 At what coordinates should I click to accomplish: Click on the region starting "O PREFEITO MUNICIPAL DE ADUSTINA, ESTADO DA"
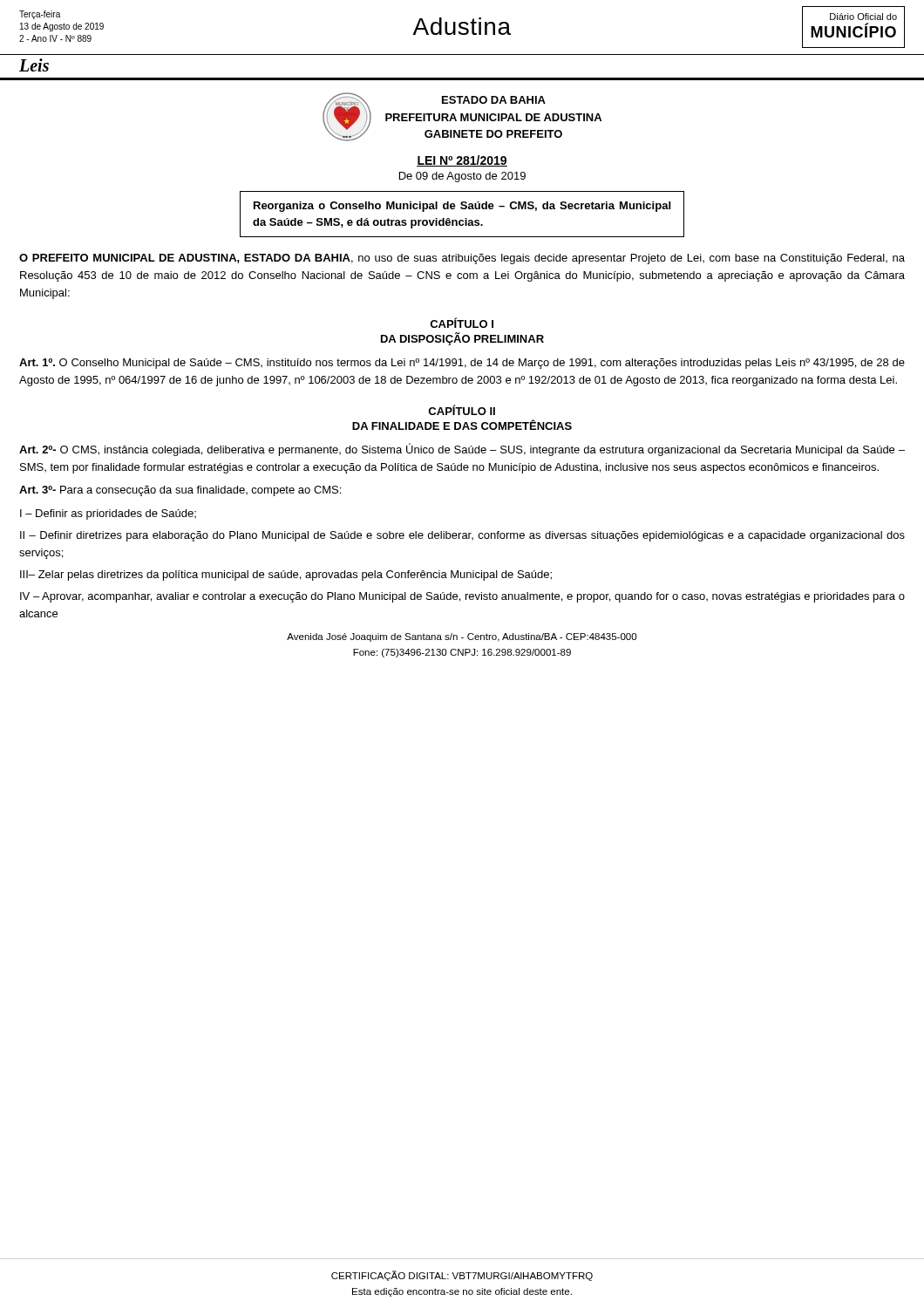462,275
